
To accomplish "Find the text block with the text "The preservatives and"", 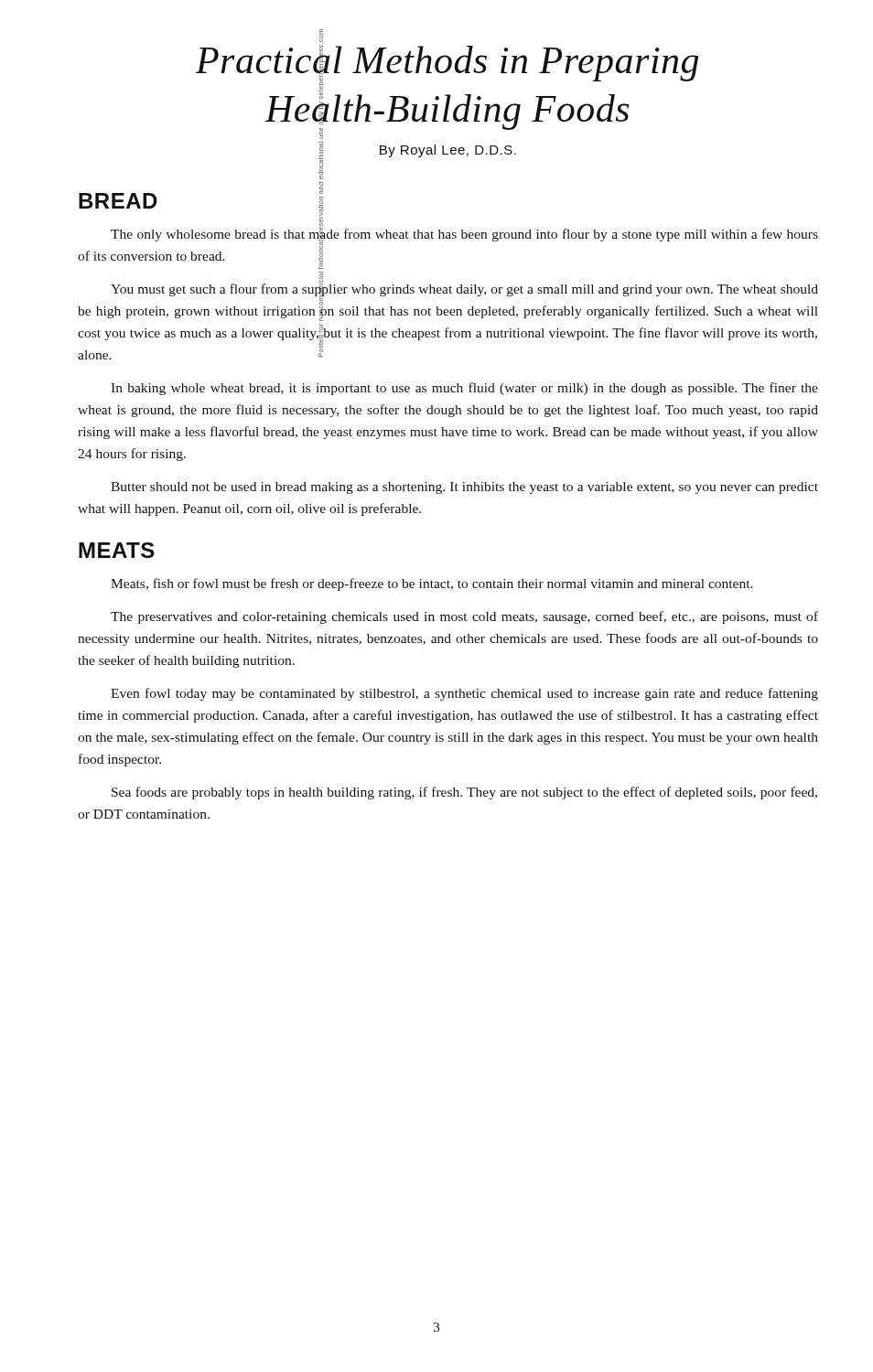I will coord(448,638).
